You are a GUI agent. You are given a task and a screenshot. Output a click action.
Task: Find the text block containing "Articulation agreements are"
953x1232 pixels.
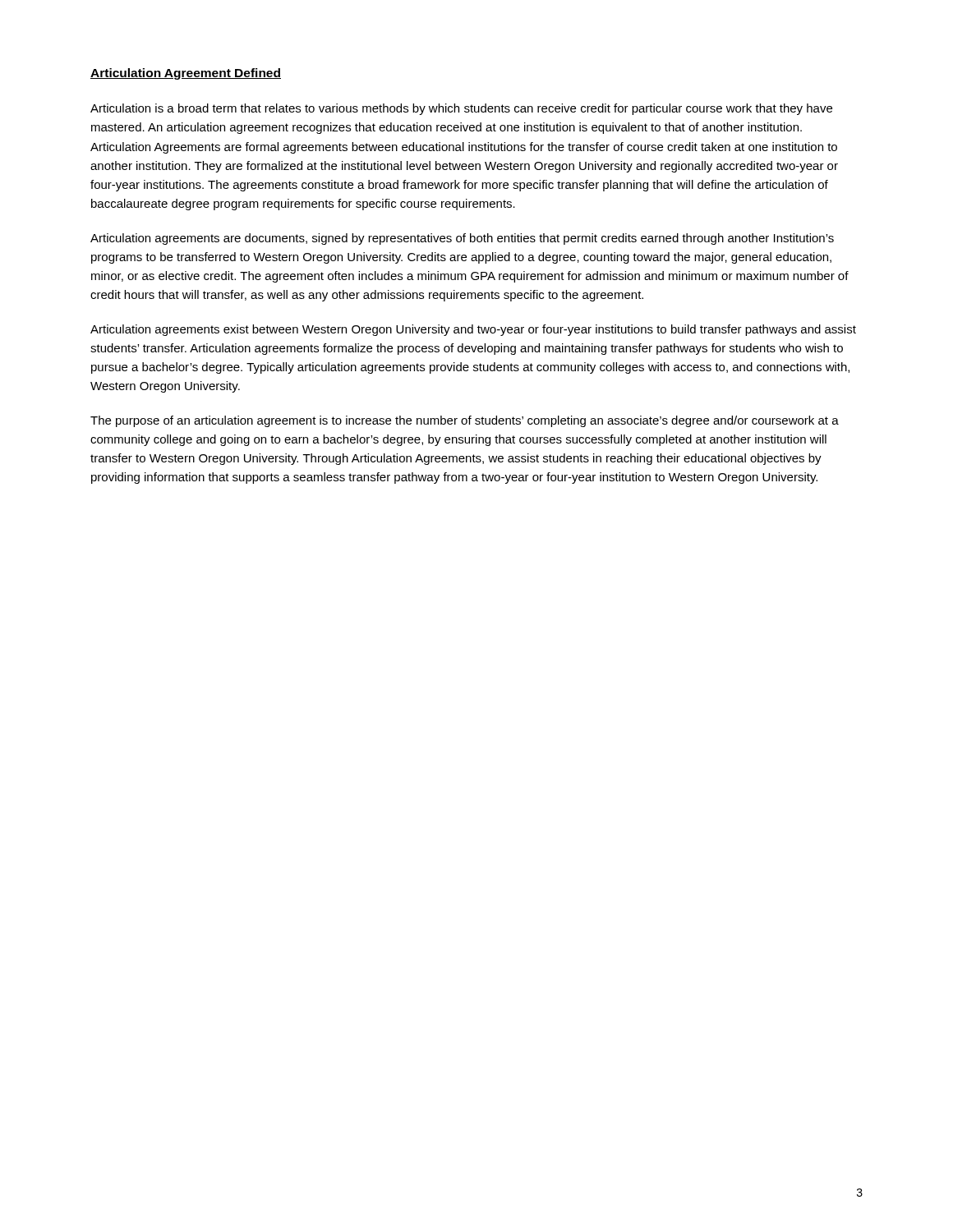pos(469,266)
